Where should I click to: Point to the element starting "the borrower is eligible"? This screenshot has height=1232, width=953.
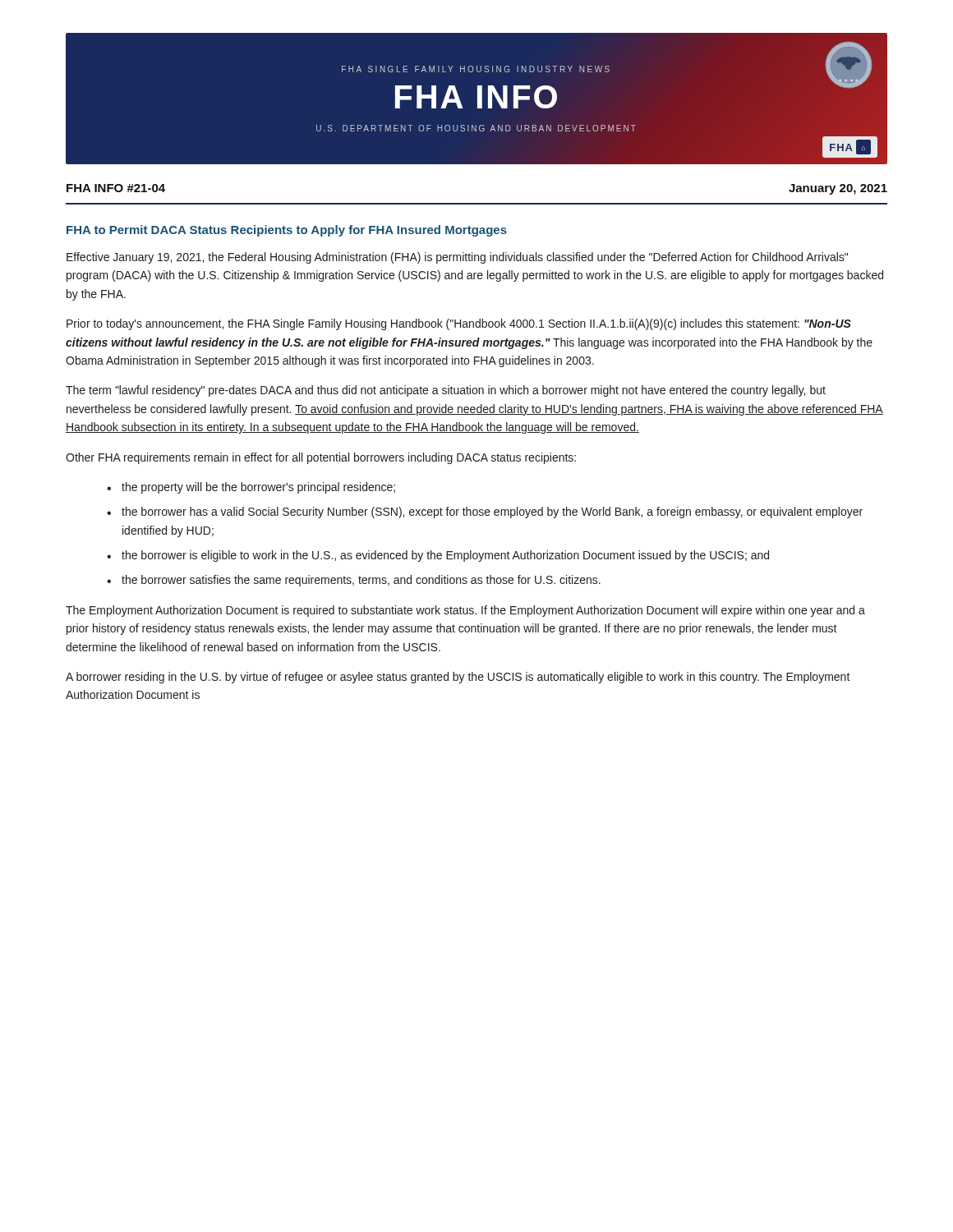446,555
